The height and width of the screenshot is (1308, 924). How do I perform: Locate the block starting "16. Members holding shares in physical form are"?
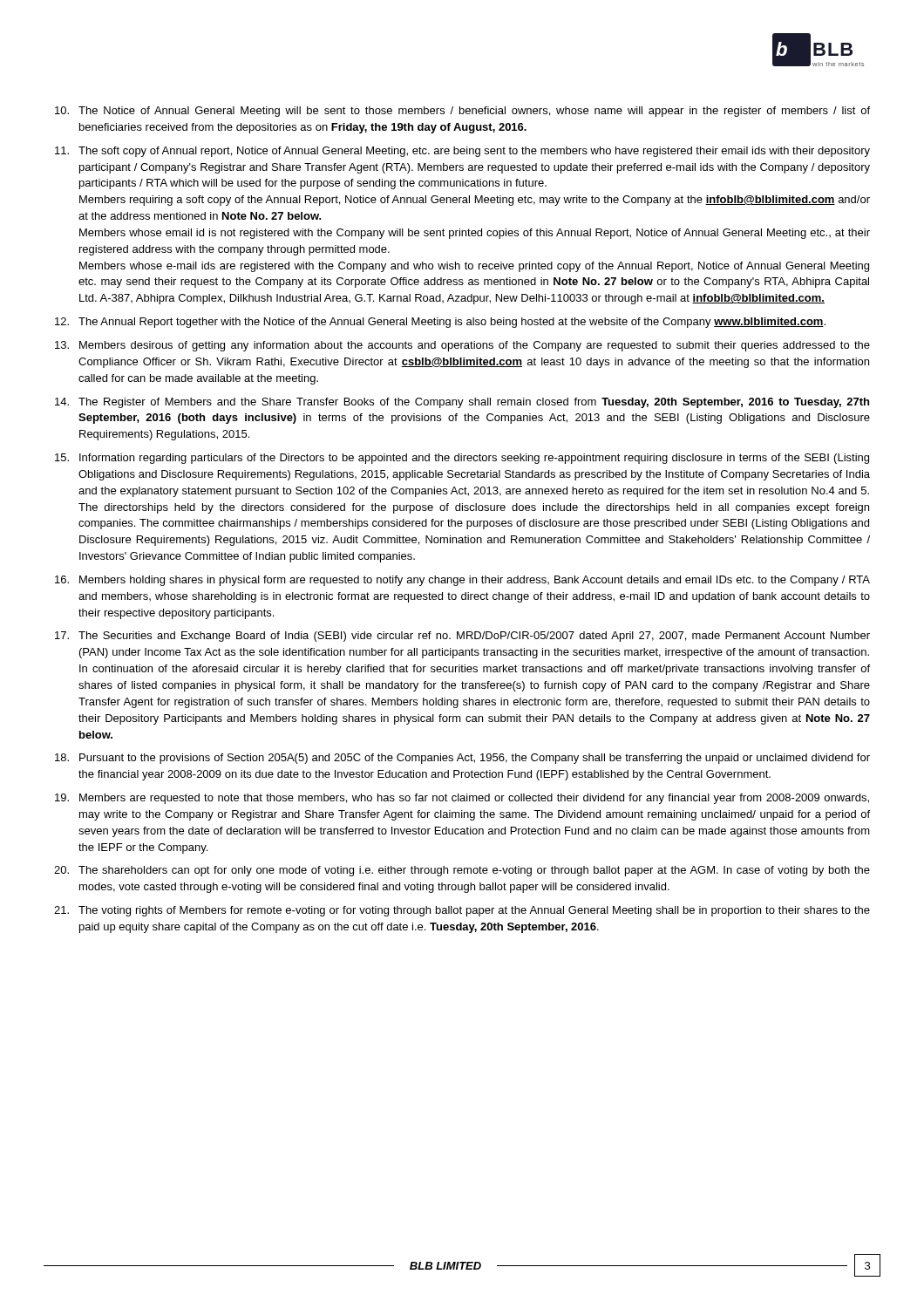coord(462,597)
